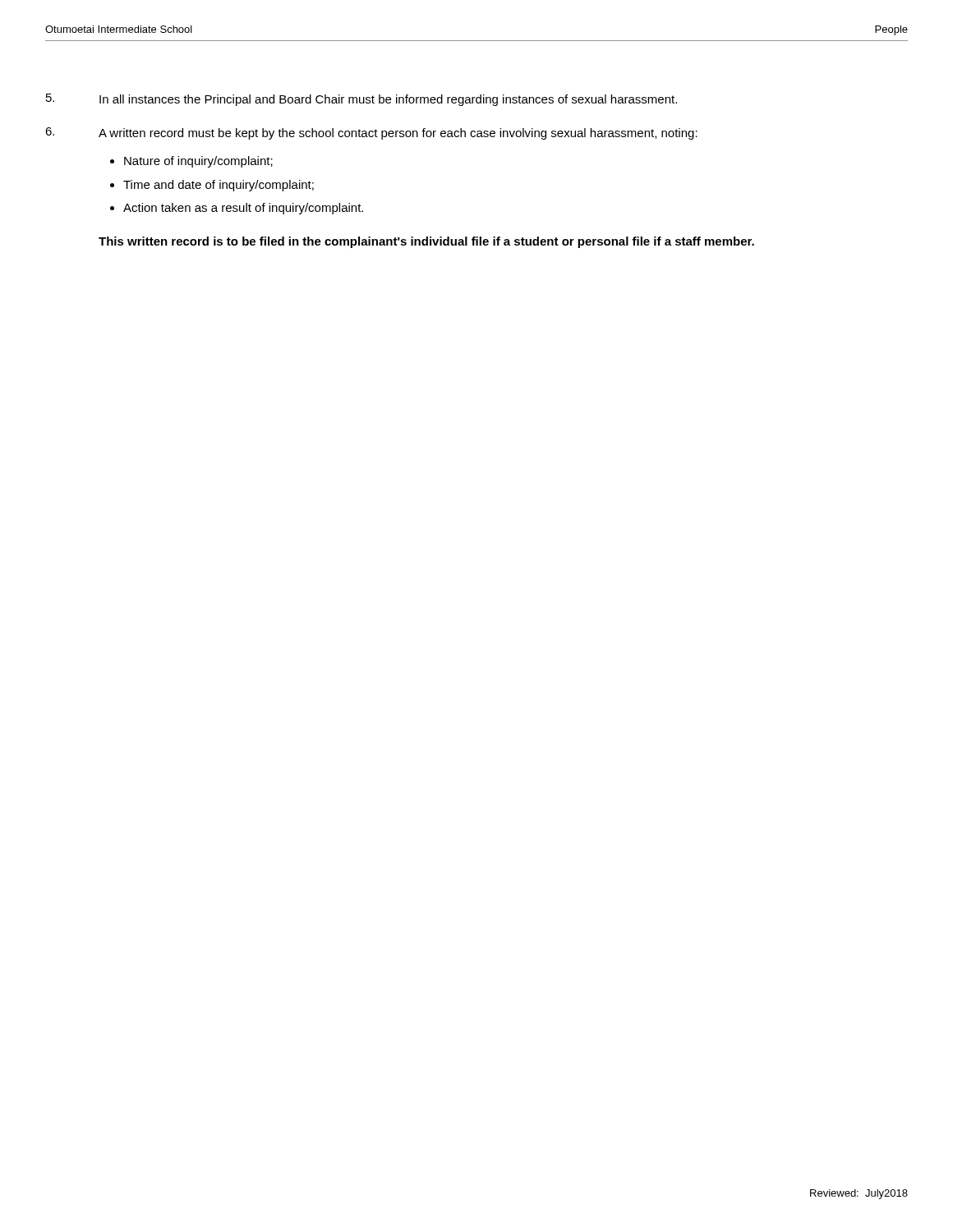Select the list item with the text "5. In all instances"

(476, 100)
